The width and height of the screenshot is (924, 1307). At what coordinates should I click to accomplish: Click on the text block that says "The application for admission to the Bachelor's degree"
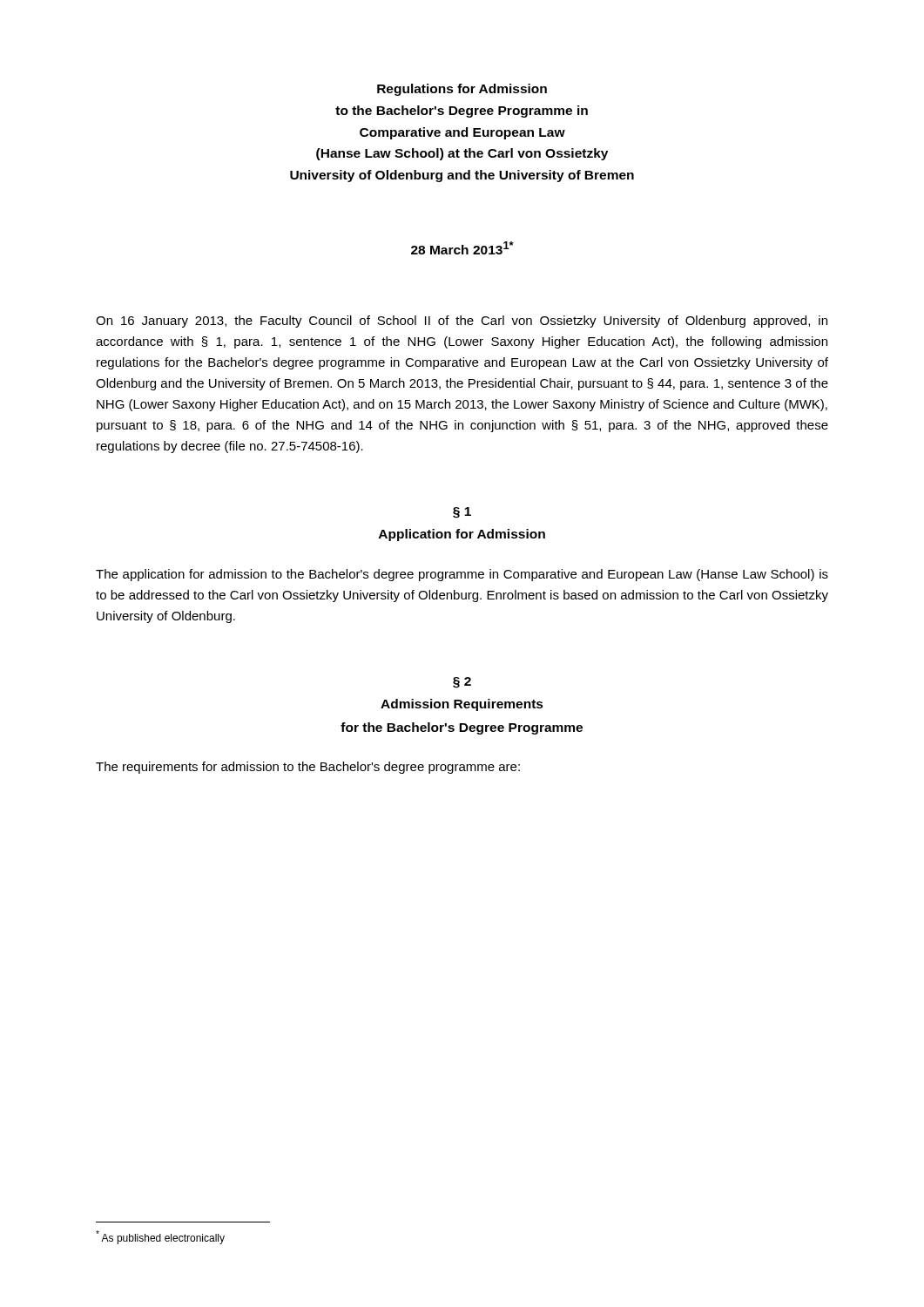(x=462, y=595)
